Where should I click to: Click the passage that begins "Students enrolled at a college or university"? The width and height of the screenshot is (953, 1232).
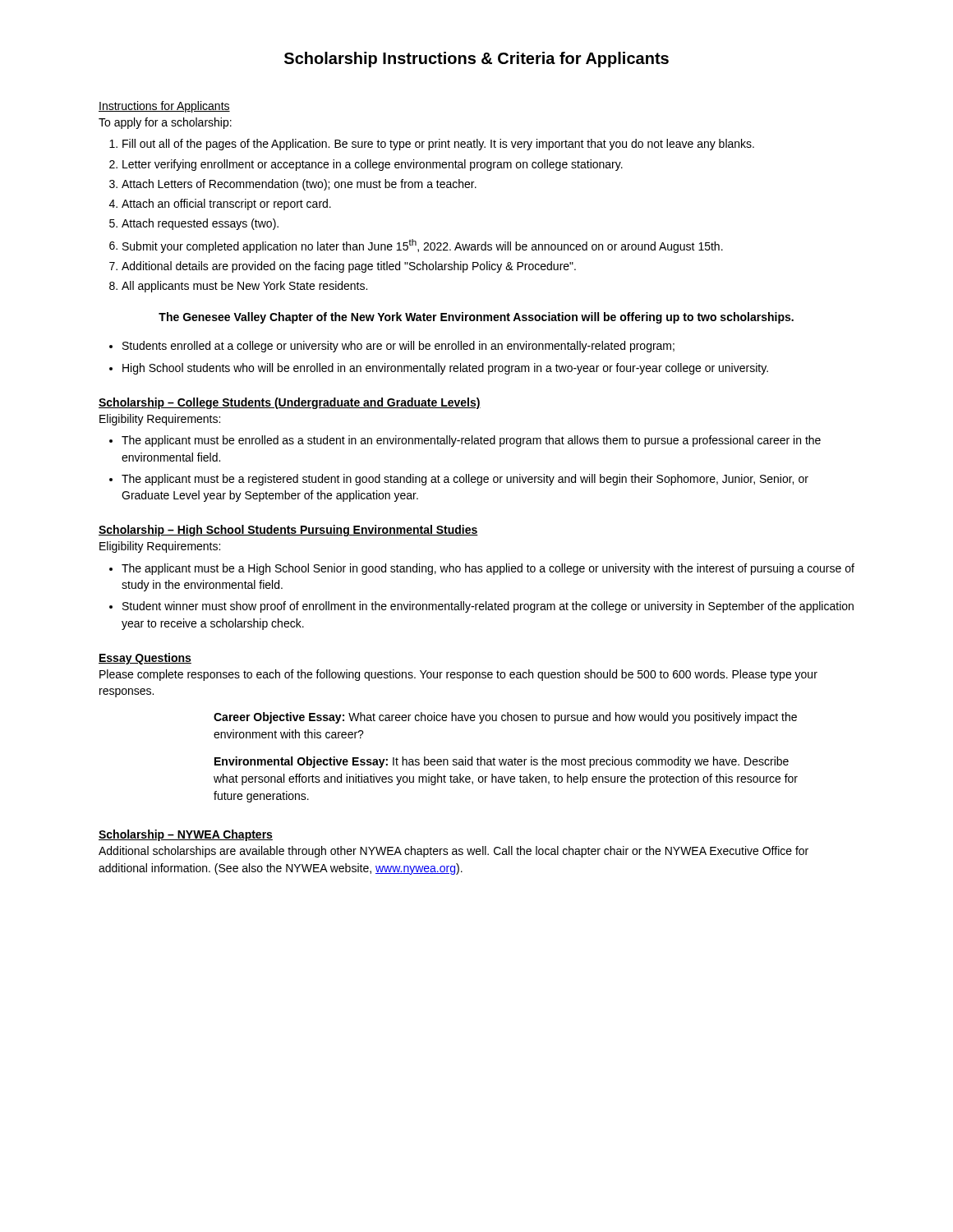coord(476,357)
